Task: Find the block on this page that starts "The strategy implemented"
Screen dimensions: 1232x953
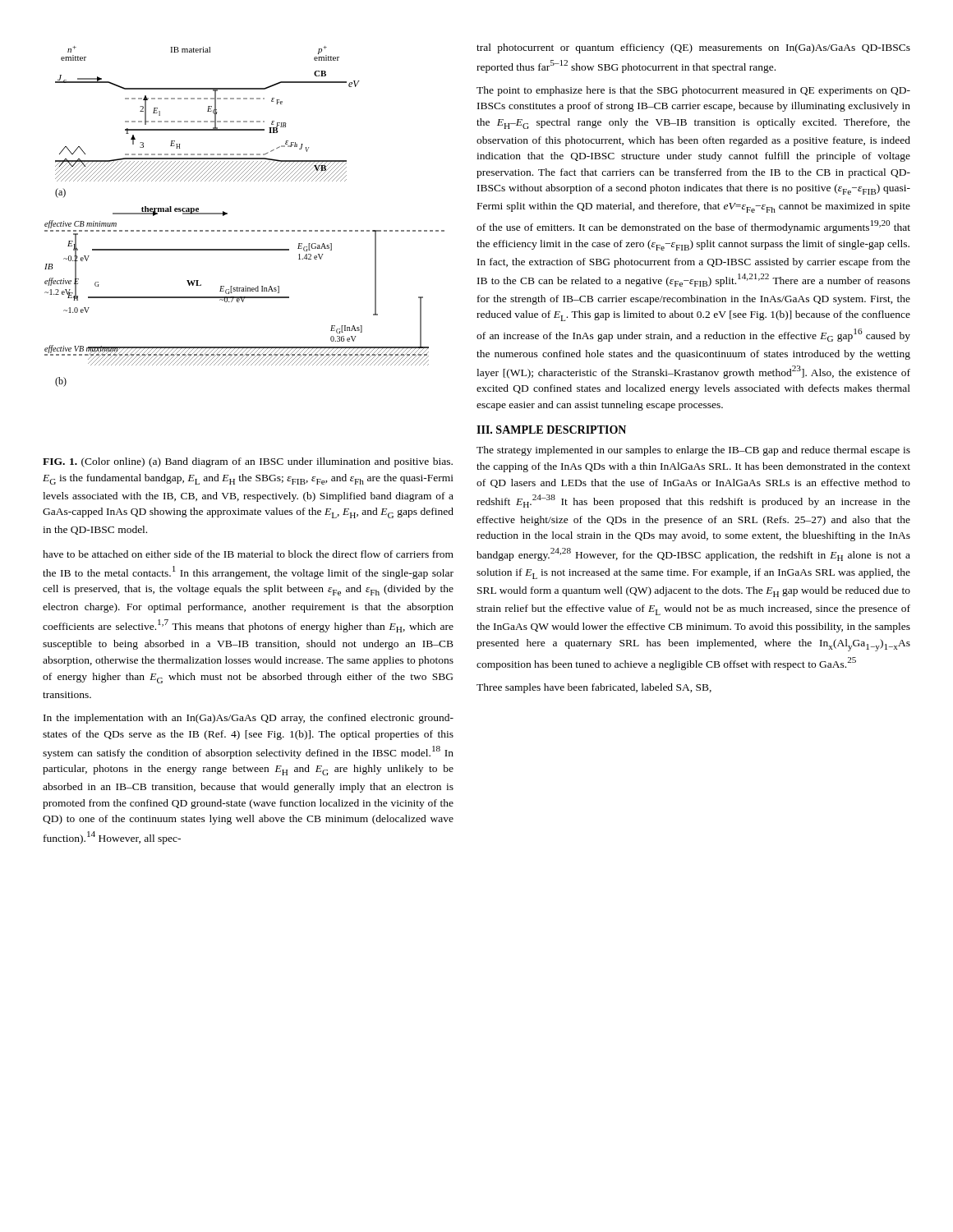Action: point(693,569)
